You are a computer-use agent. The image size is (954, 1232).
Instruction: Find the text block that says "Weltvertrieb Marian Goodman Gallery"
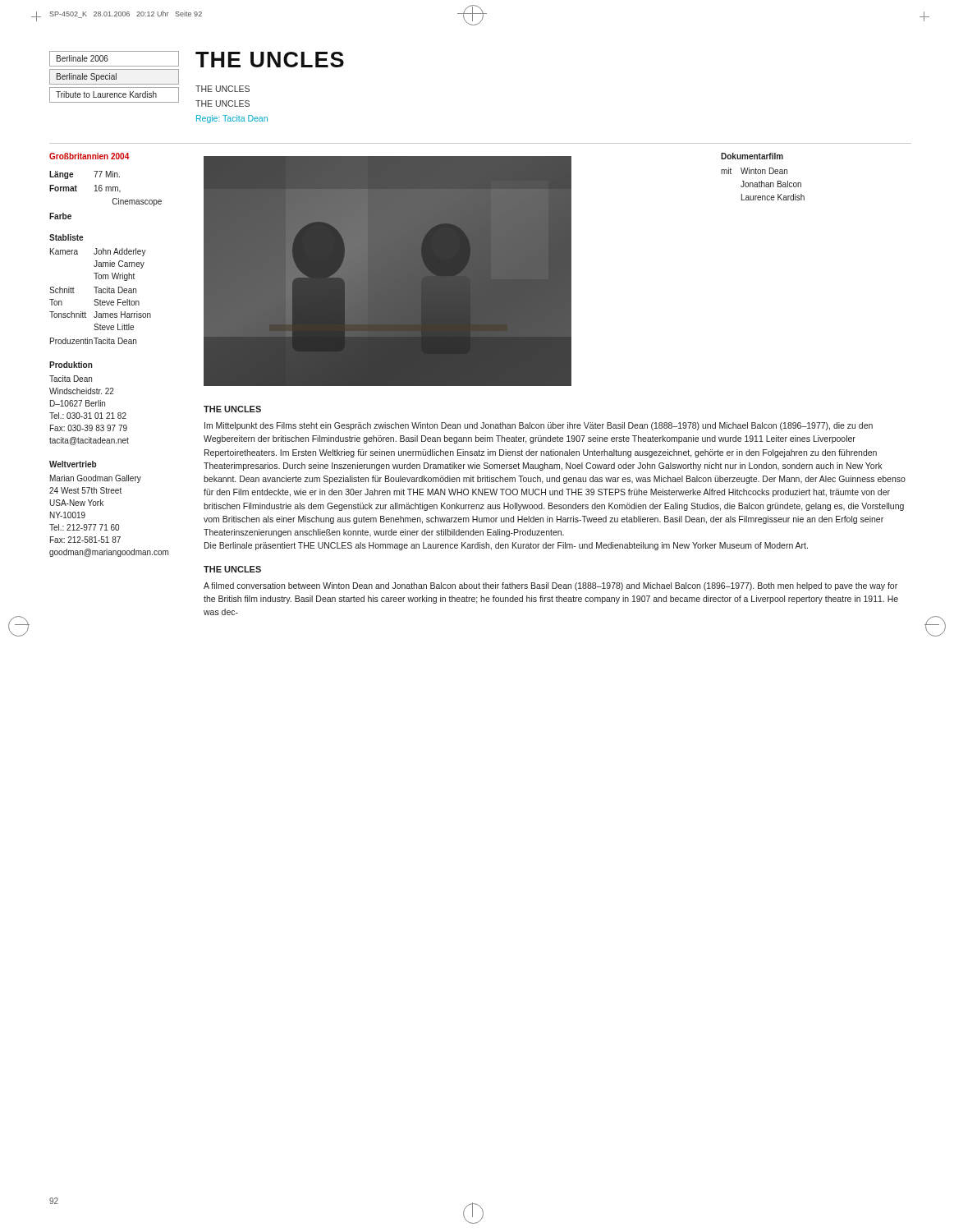click(x=73, y=464)
